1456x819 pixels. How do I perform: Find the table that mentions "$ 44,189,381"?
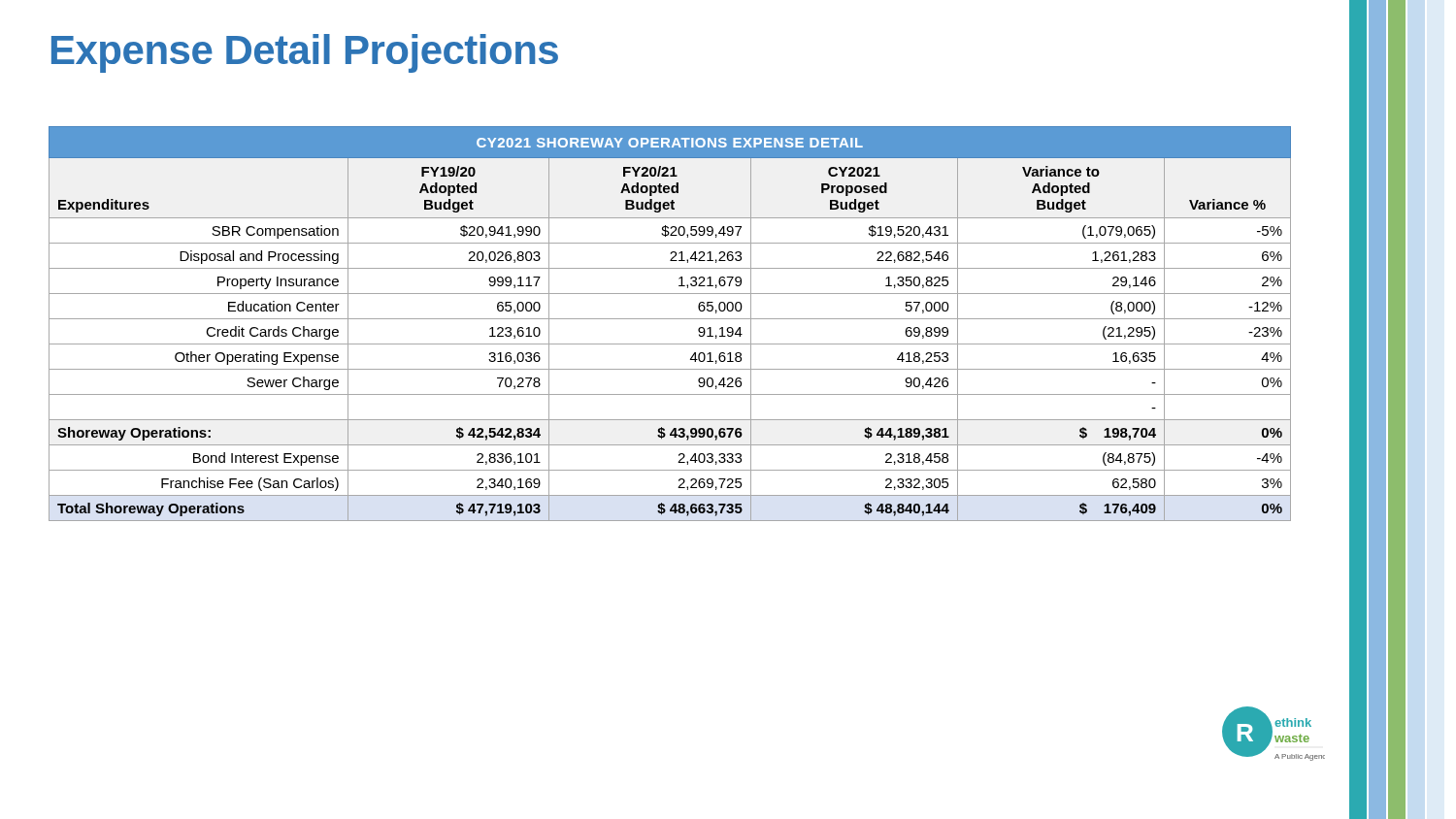pyautogui.click(x=670, y=324)
